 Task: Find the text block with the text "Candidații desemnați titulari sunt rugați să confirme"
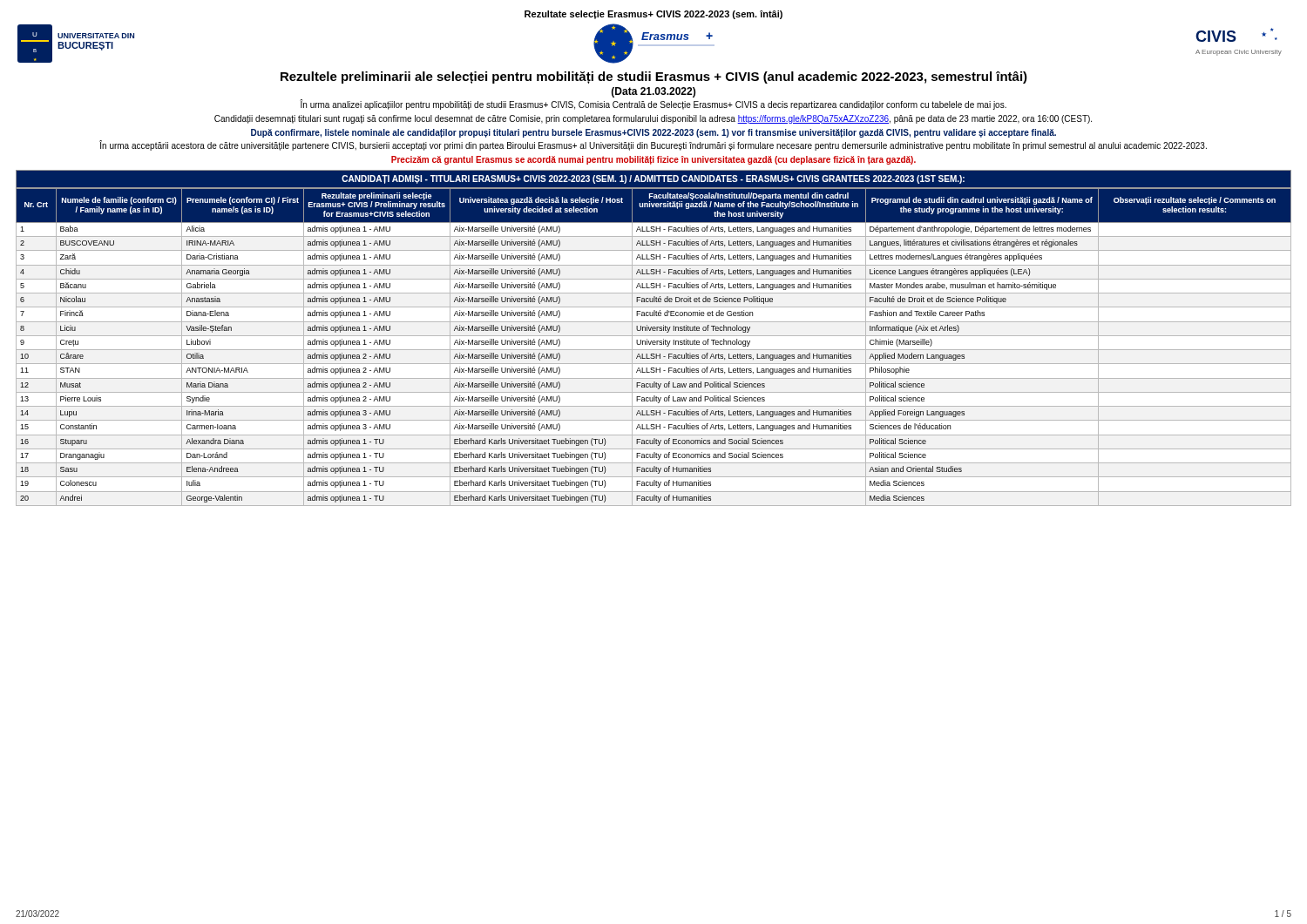[x=654, y=118]
